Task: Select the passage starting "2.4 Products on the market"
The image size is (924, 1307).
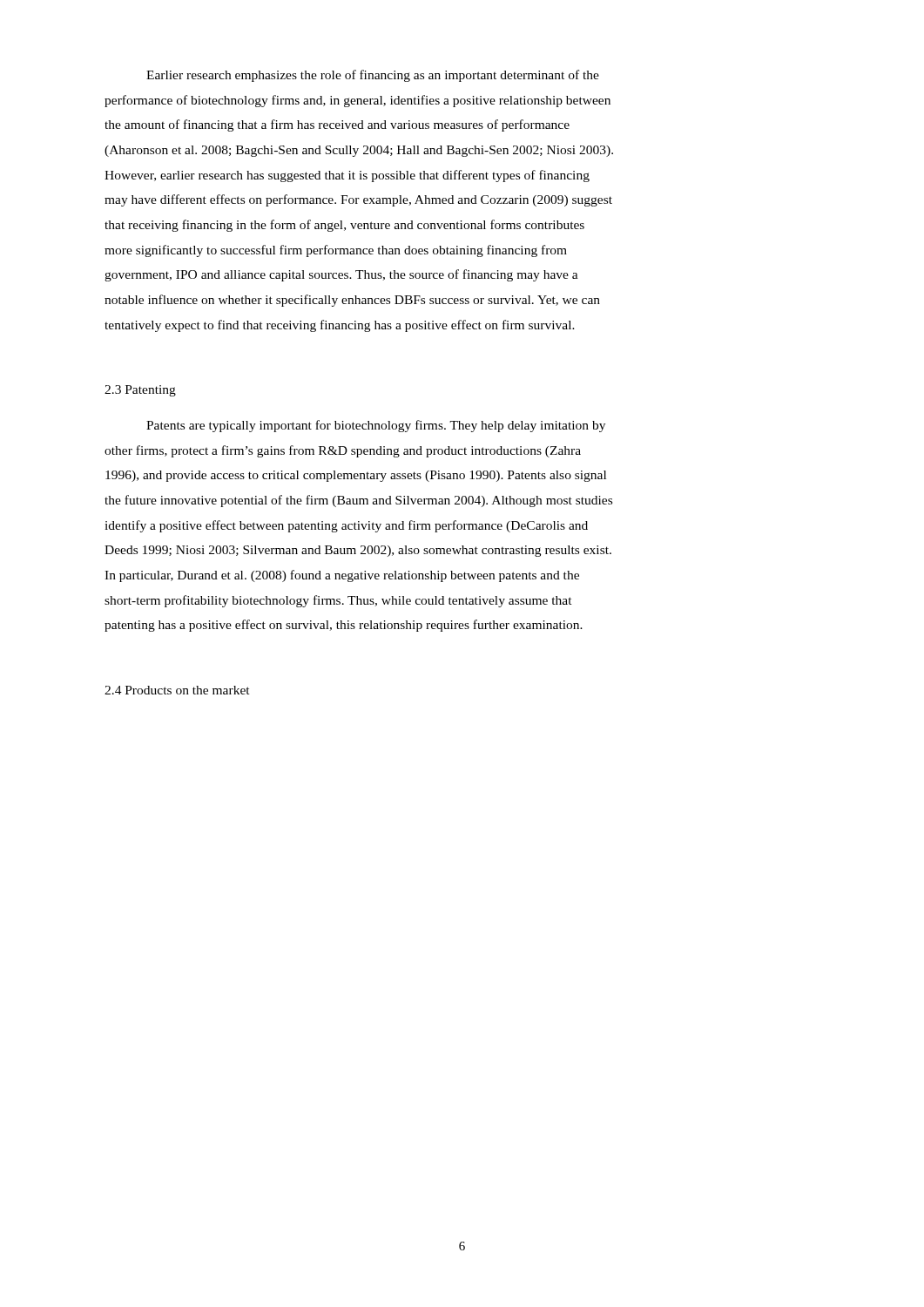Action: pyautogui.click(x=177, y=690)
